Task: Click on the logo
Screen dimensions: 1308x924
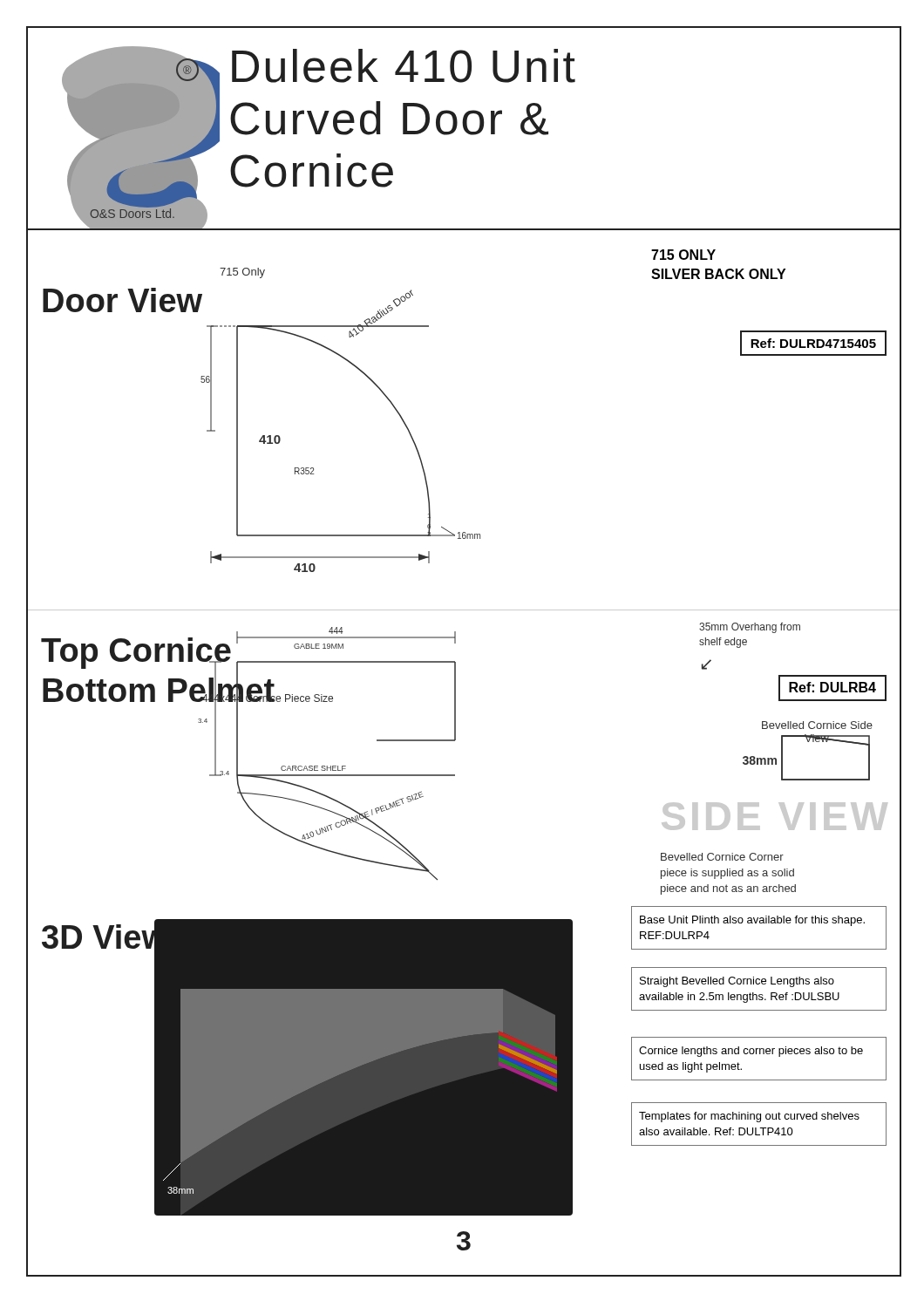Action: (x=133, y=133)
